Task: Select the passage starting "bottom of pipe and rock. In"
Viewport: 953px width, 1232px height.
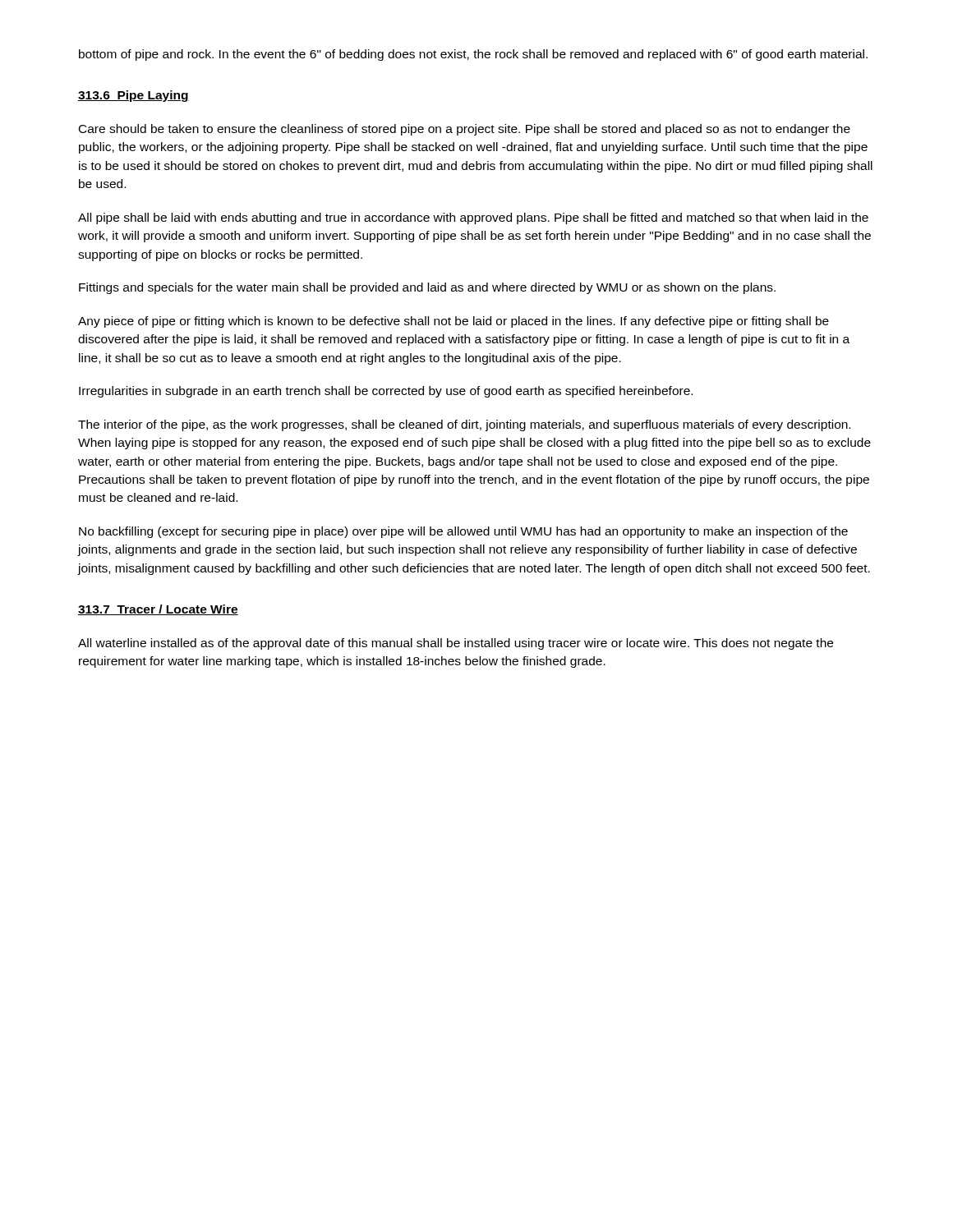Action: click(473, 54)
